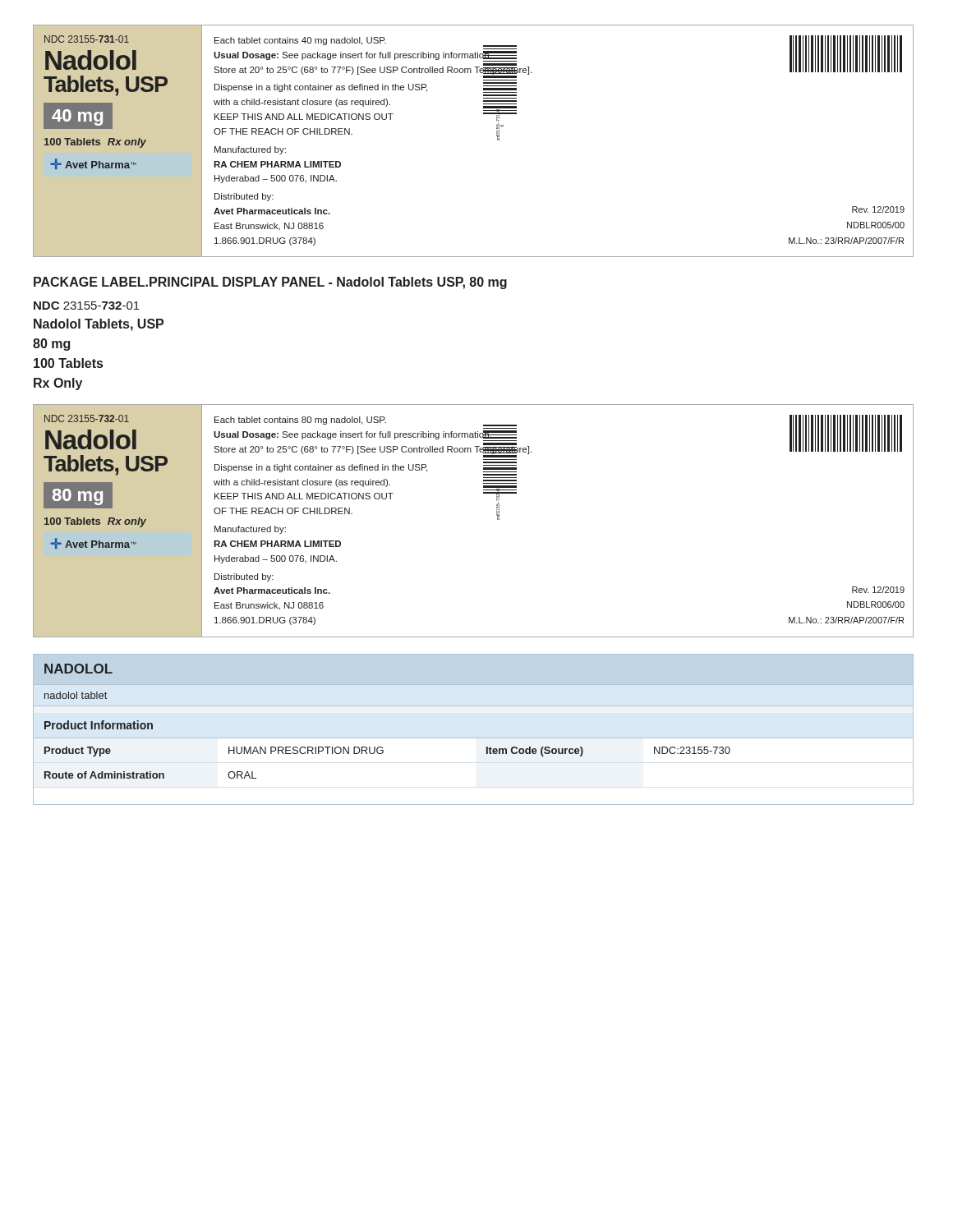Find the text block starting "80 mg"
Screen dimensions: 1232x953
pos(52,344)
